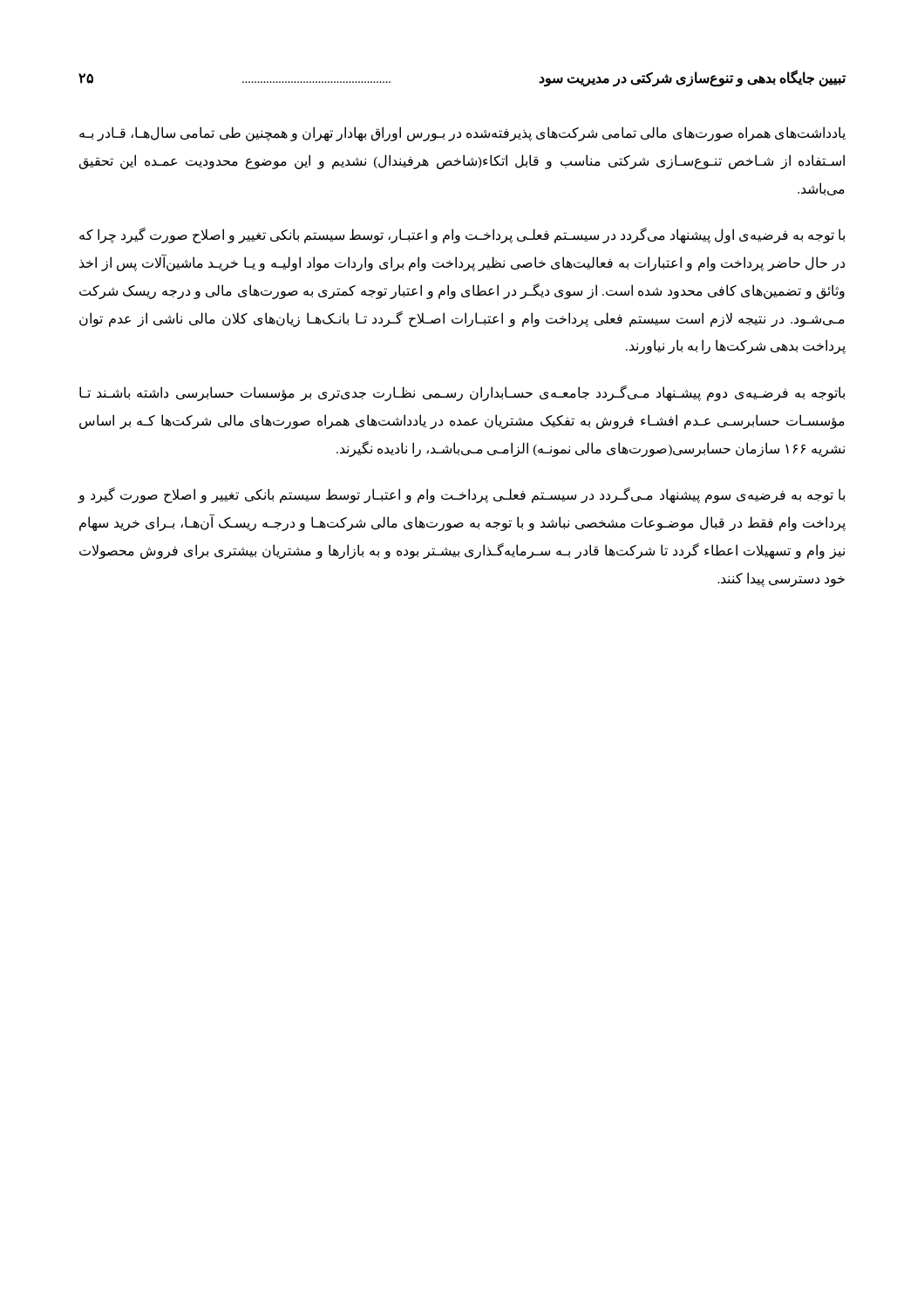Viewport: 924px width, 1308px height.
Task: Locate the element starting "با توجه به فرضیه‌ی سوم"
Action: click(462, 537)
